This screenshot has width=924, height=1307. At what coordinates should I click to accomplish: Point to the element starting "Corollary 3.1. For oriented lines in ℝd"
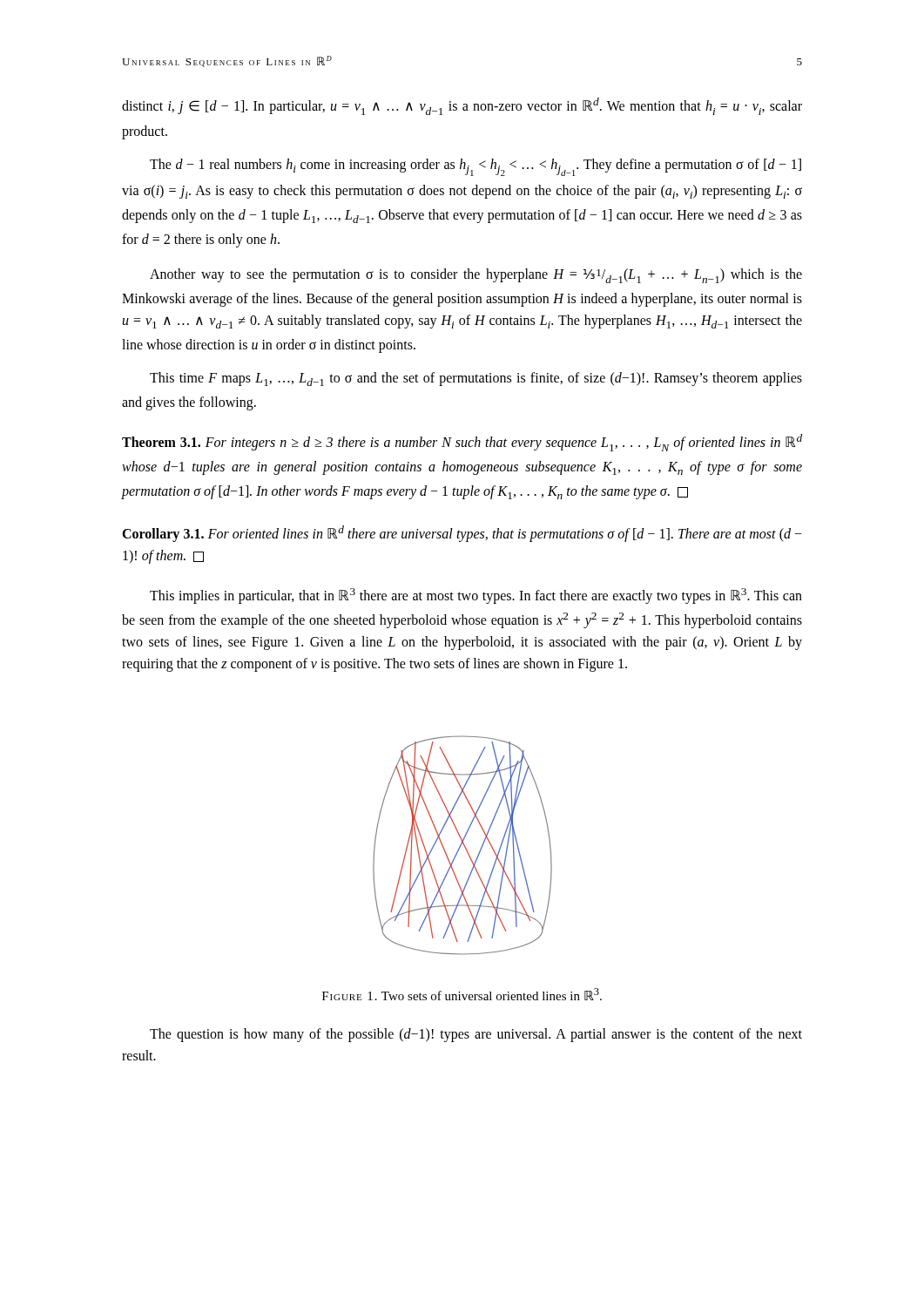462,544
